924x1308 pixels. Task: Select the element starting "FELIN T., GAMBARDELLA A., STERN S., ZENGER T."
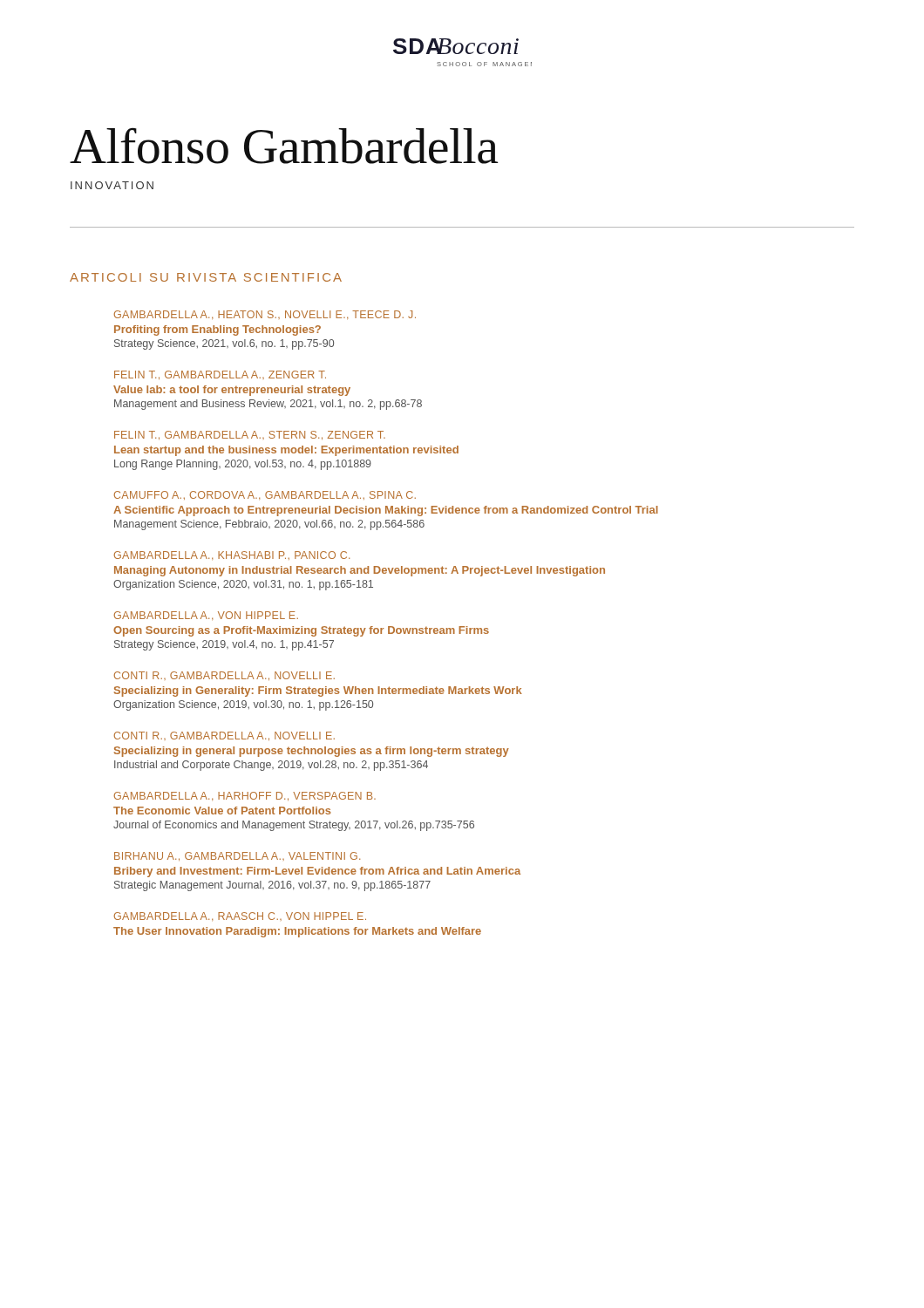[x=250, y=435]
